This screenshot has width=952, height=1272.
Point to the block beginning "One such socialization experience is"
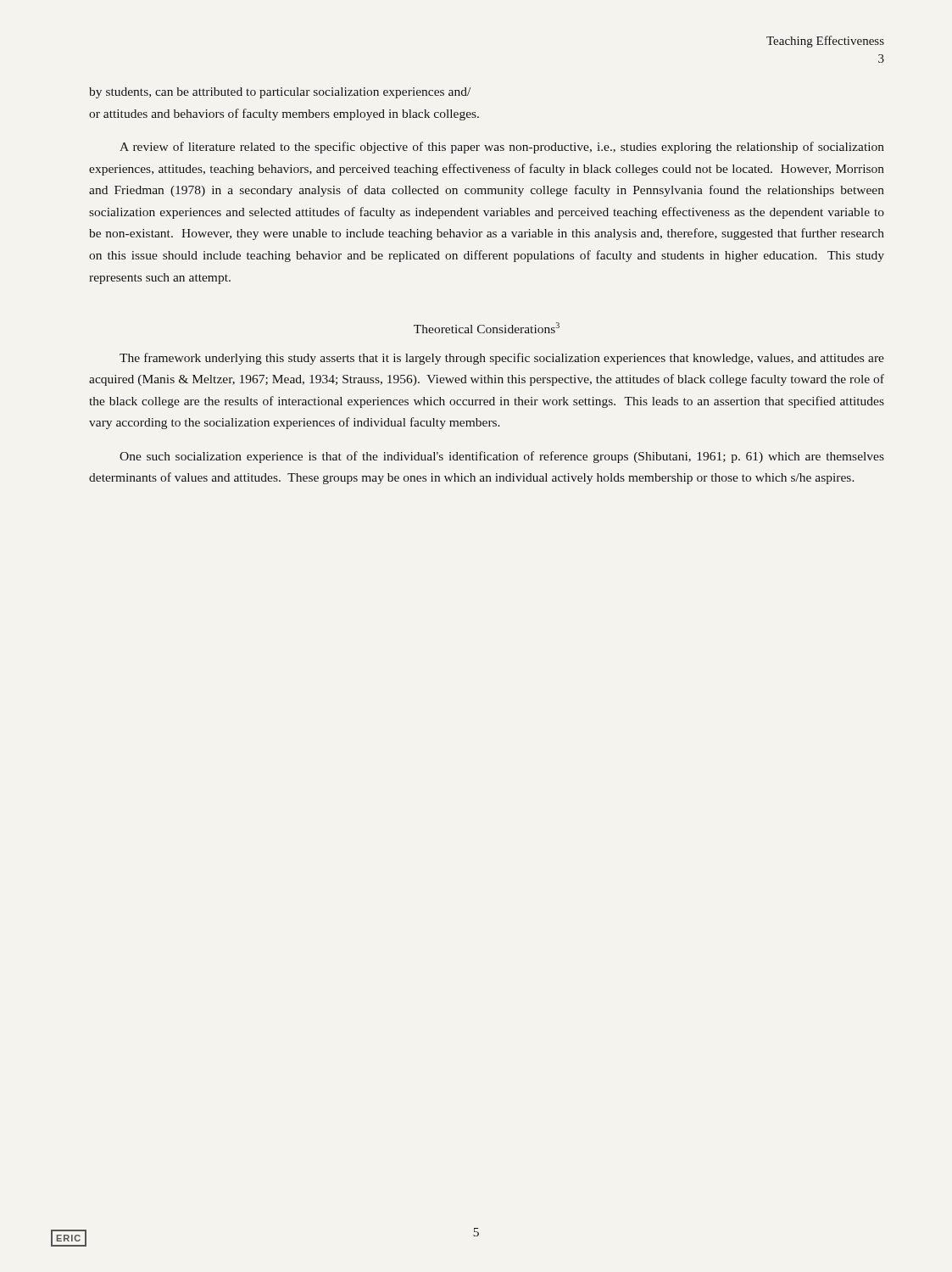487,467
